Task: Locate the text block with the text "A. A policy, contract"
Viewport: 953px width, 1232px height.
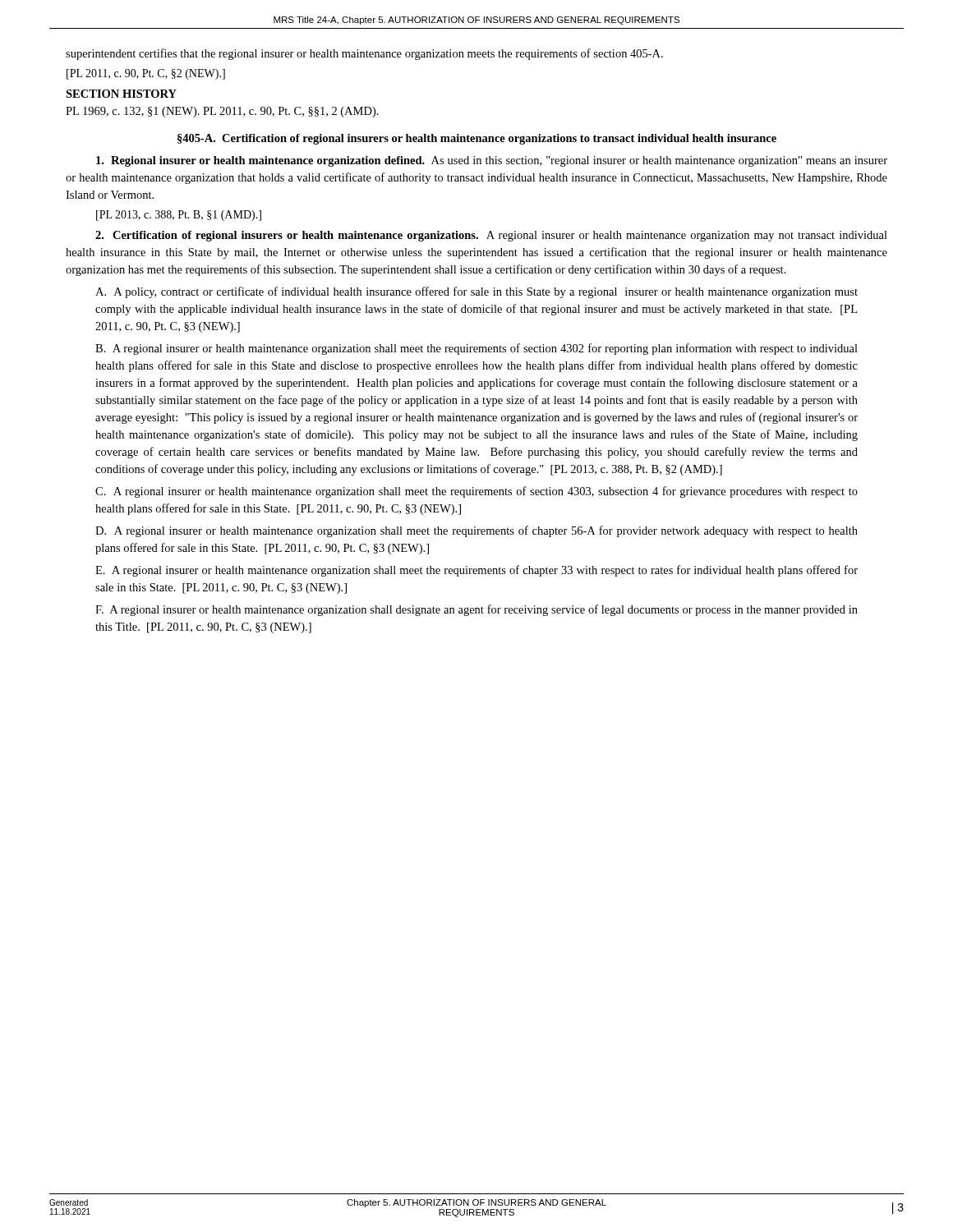Action: tap(476, 309)
